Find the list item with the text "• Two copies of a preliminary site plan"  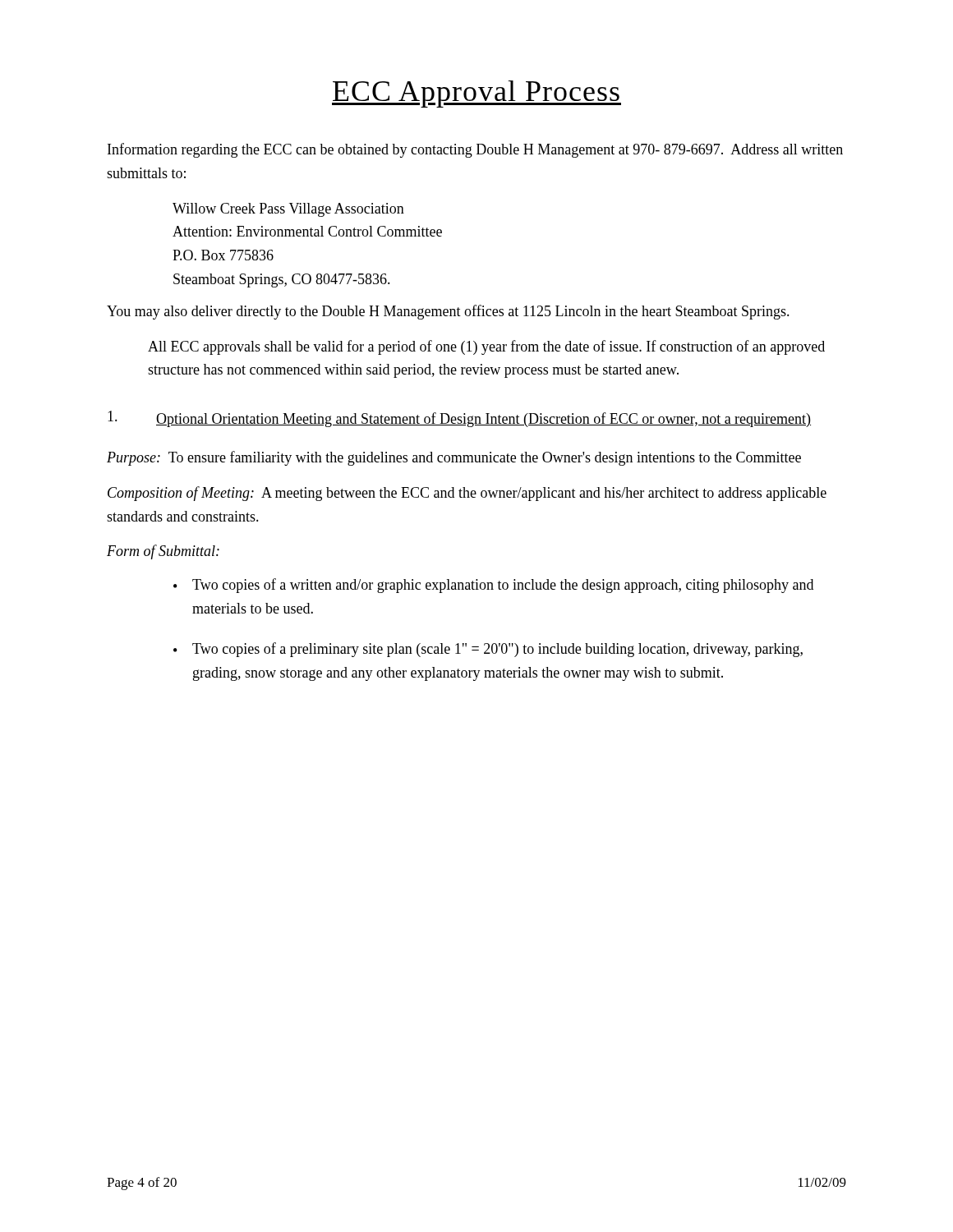[509, 661]
